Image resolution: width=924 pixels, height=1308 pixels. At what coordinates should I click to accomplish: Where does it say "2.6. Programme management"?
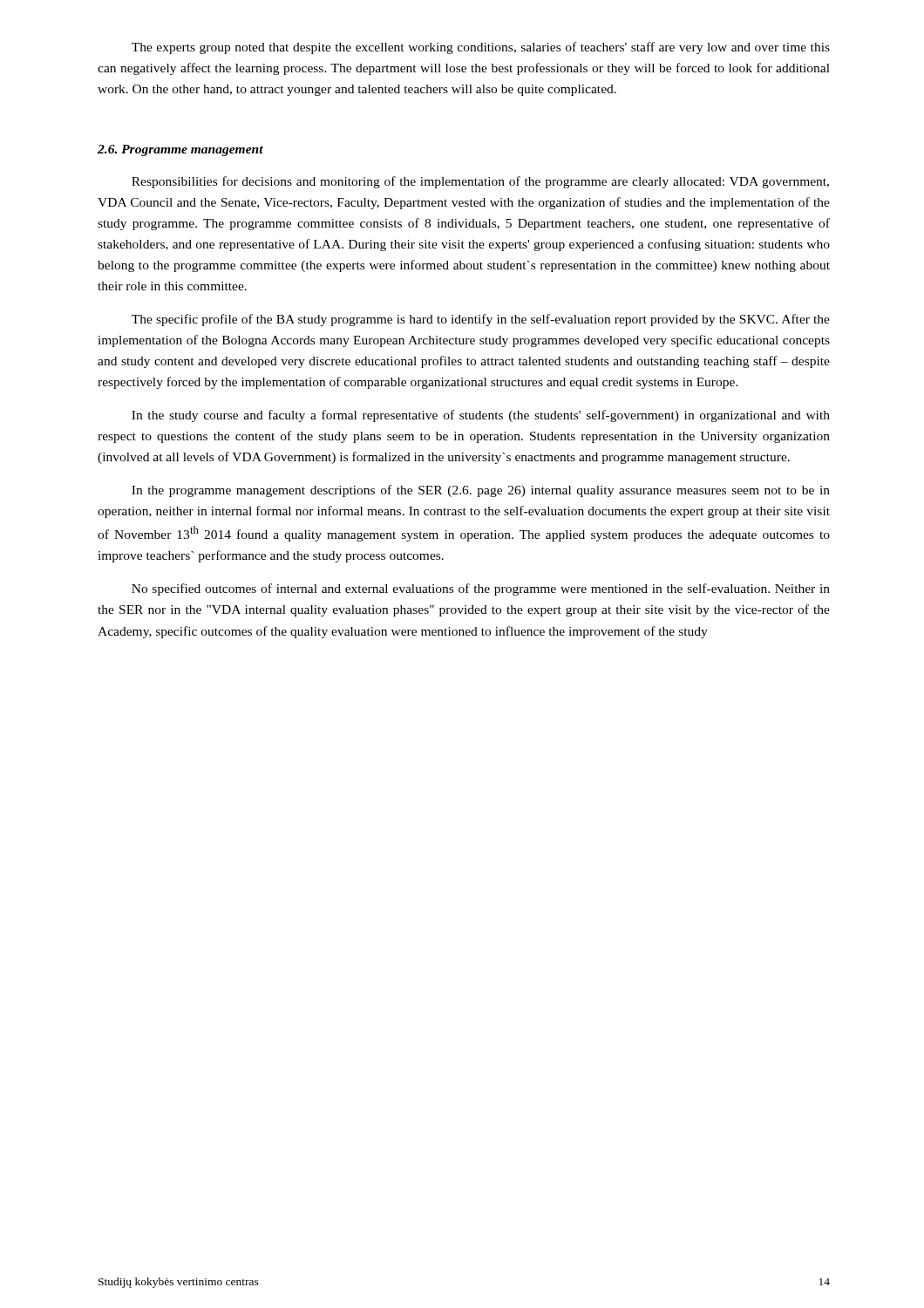(180, 149)
